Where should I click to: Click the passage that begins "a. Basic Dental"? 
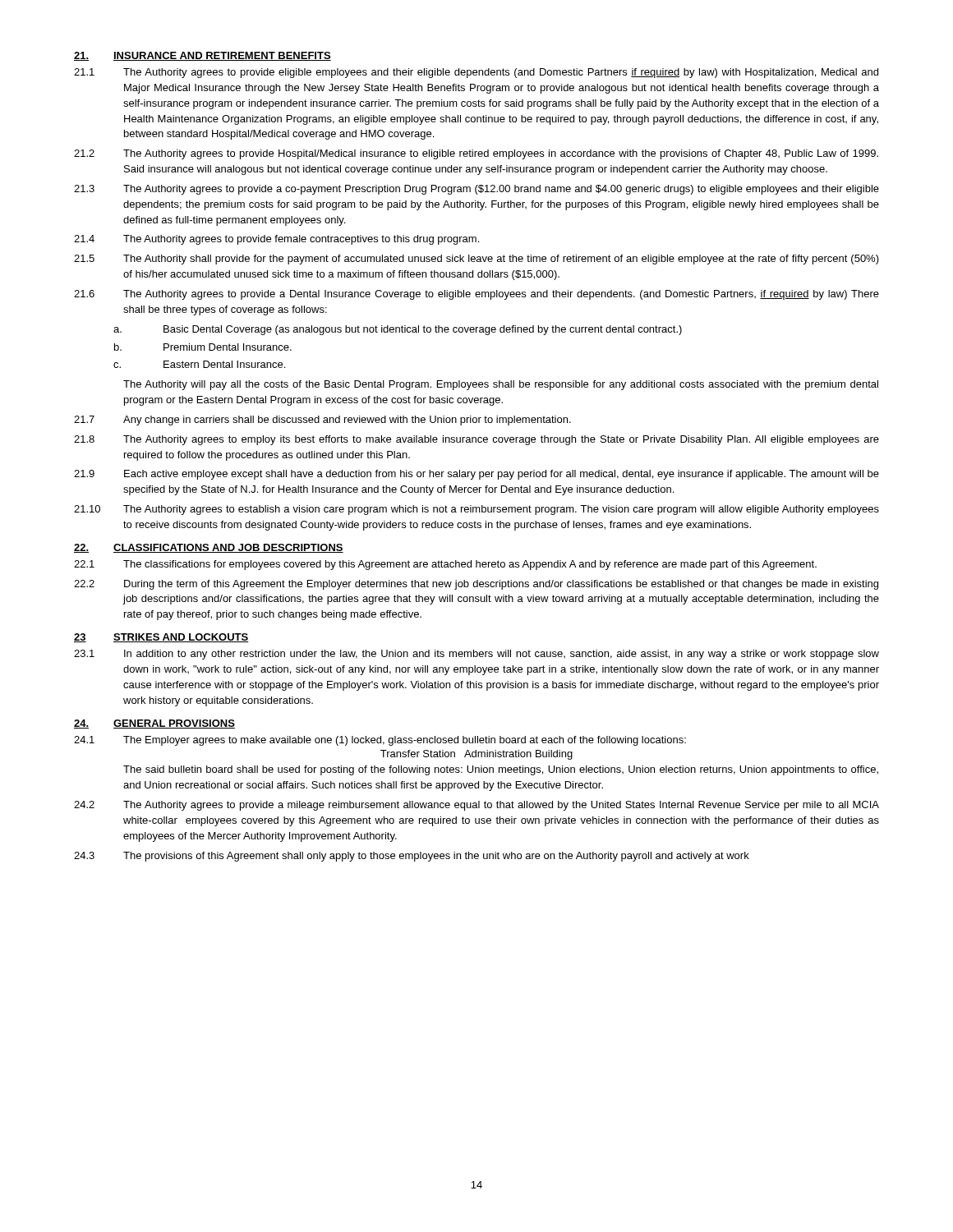476,329
